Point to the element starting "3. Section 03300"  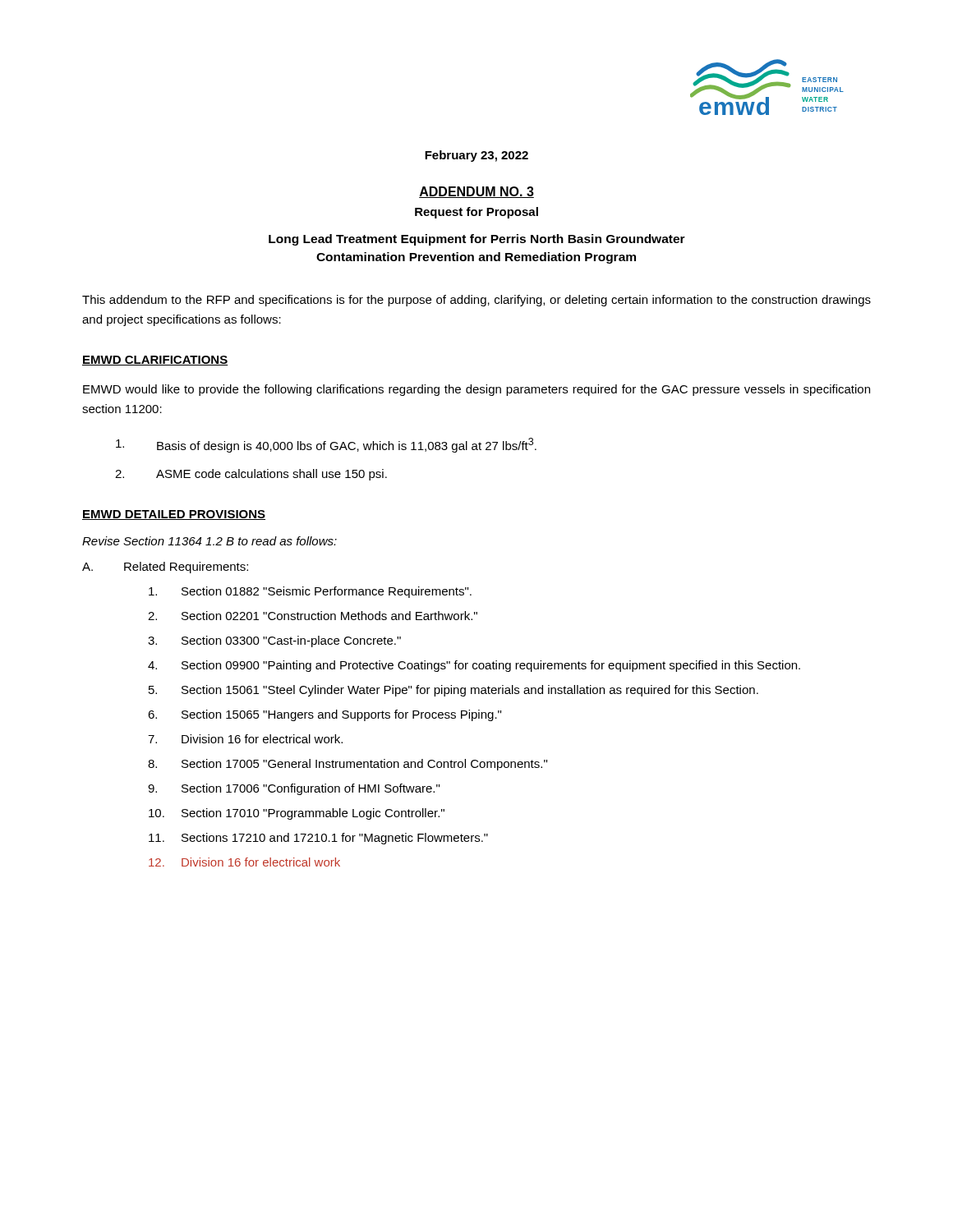tap(274, 641)
